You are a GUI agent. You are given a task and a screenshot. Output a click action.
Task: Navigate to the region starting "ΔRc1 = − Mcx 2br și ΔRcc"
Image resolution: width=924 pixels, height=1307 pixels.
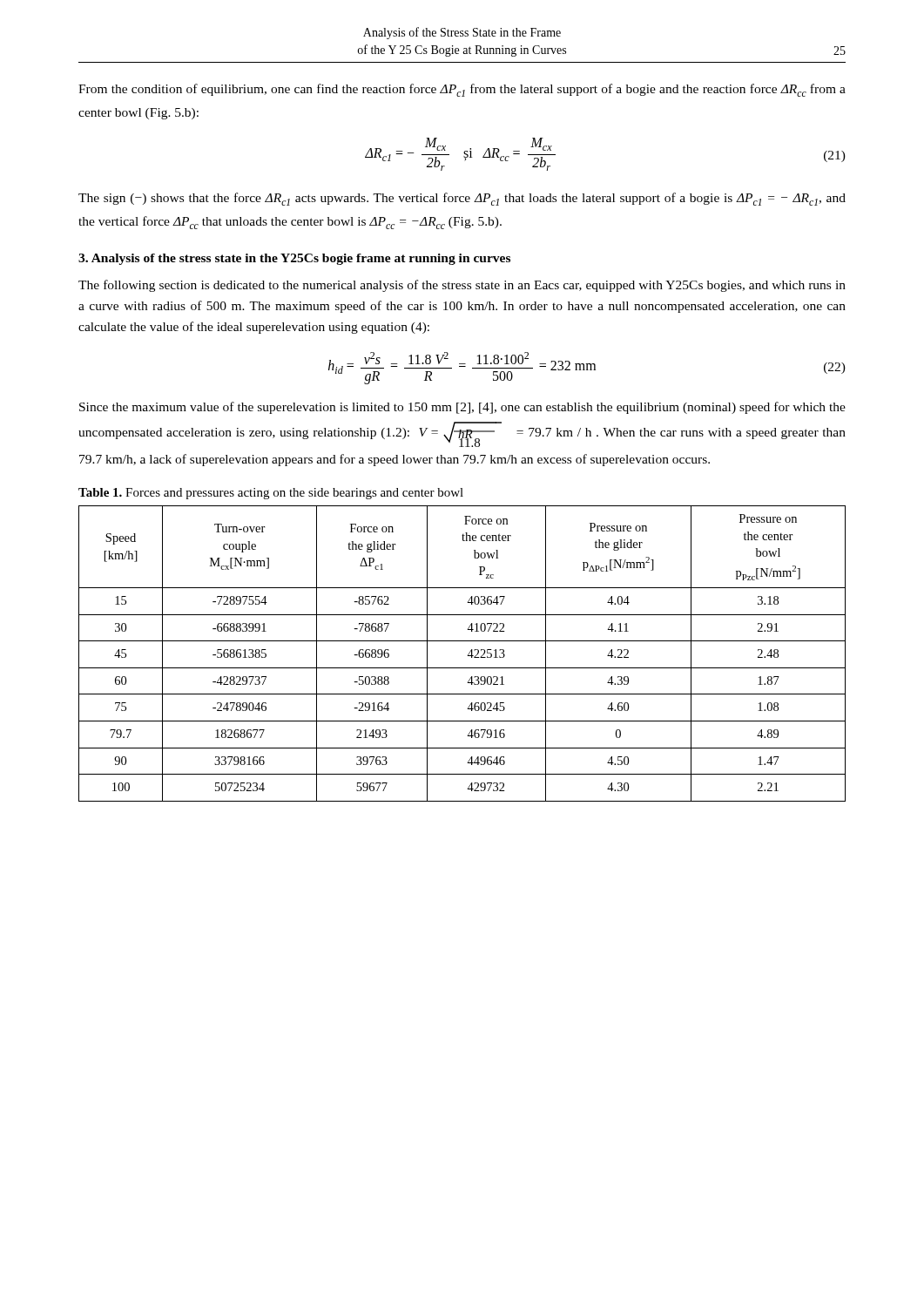click(x=435, y=155)
